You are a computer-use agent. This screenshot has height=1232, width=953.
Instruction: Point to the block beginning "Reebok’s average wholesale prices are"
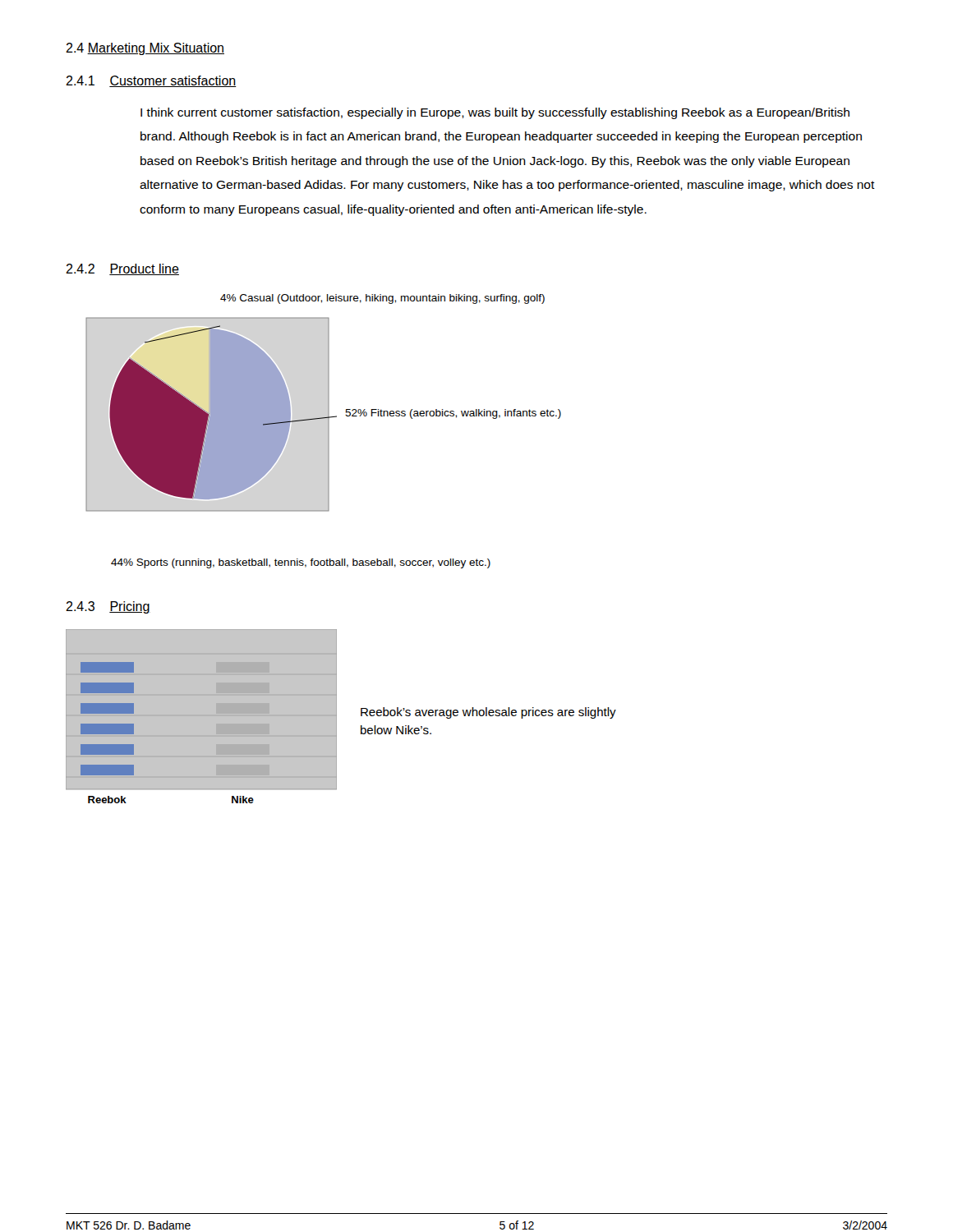[488, 721]
